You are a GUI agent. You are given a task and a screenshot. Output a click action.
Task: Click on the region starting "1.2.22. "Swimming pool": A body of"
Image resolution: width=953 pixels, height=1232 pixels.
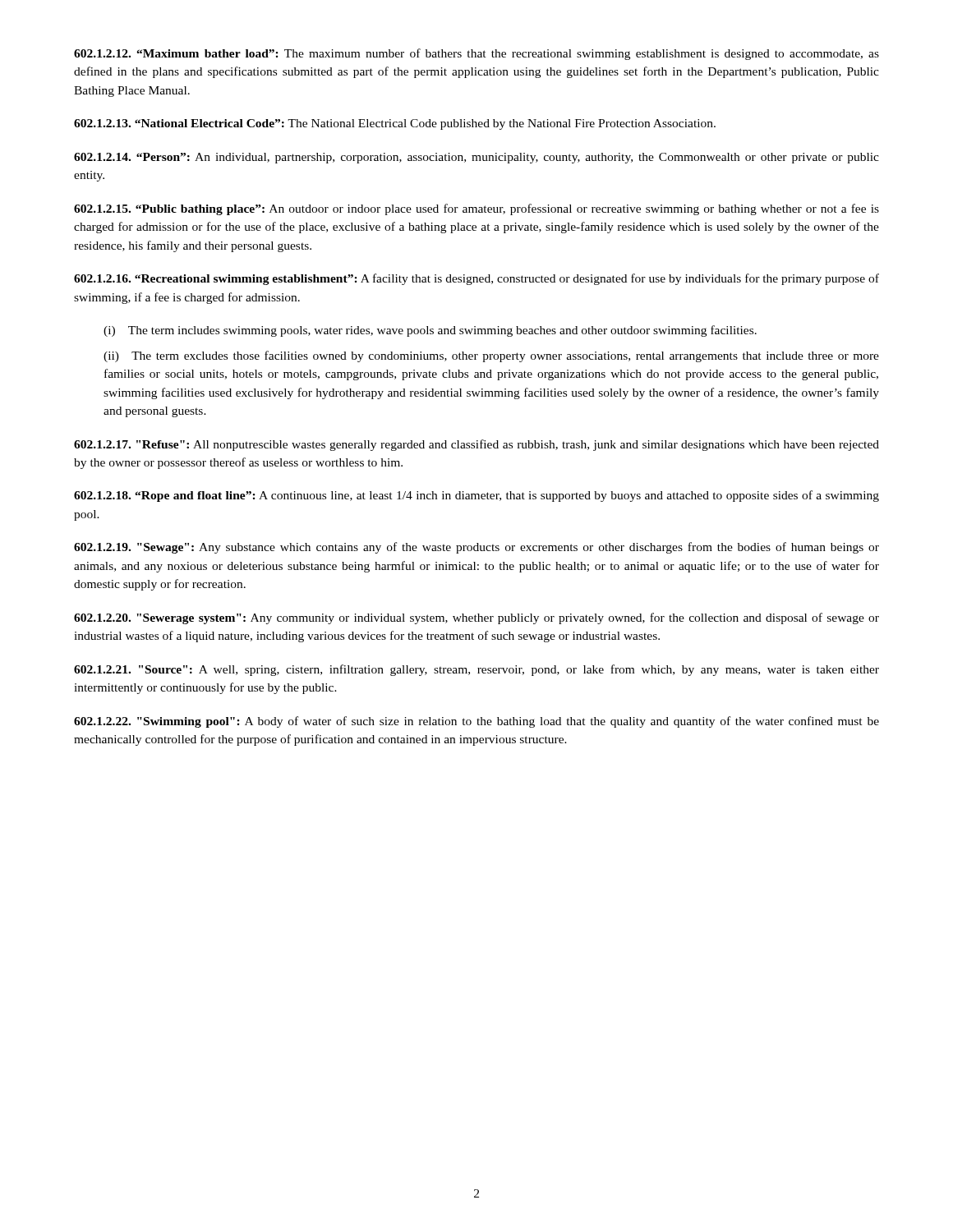(476, 730)
